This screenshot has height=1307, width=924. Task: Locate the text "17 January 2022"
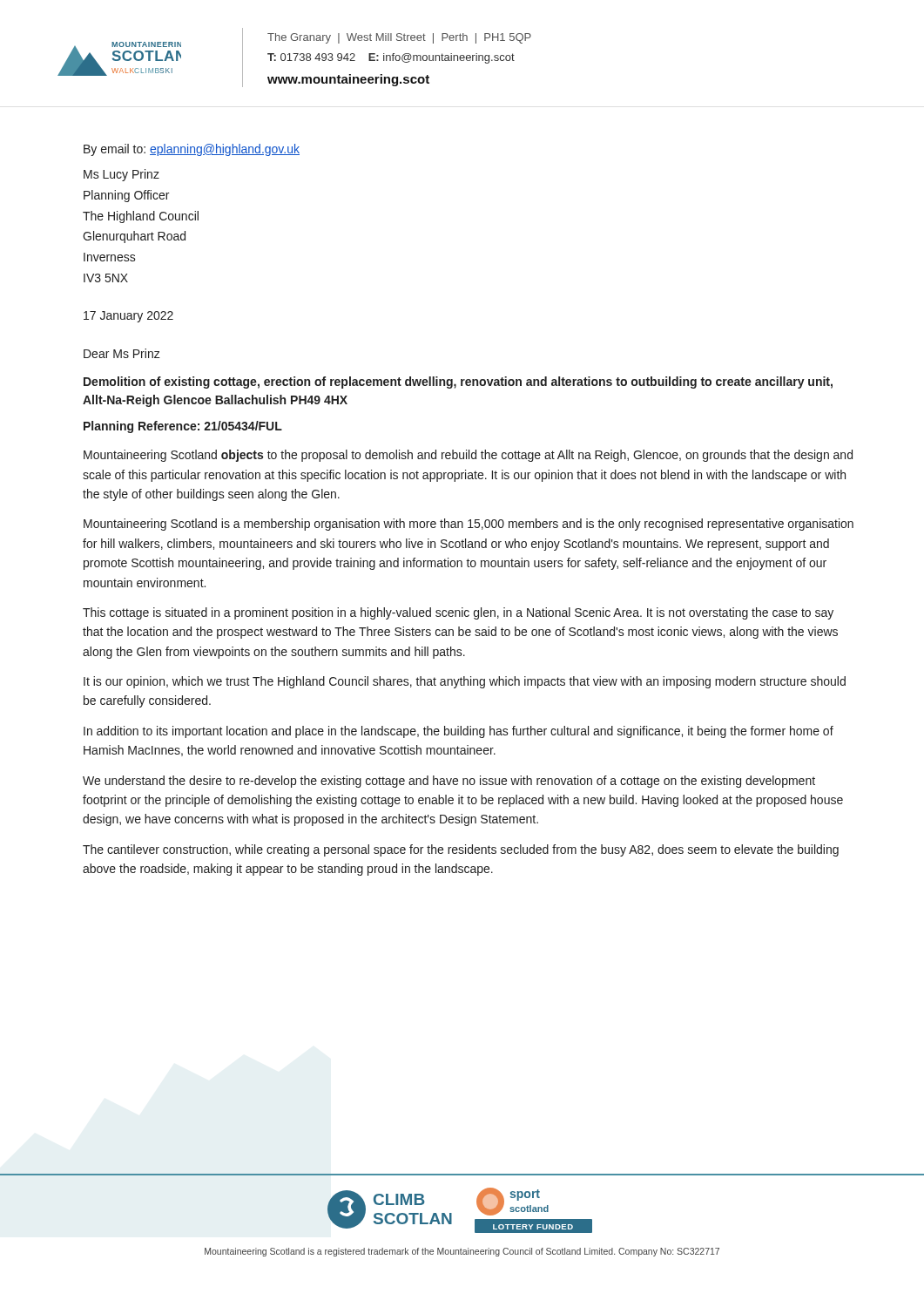(128, 315)
